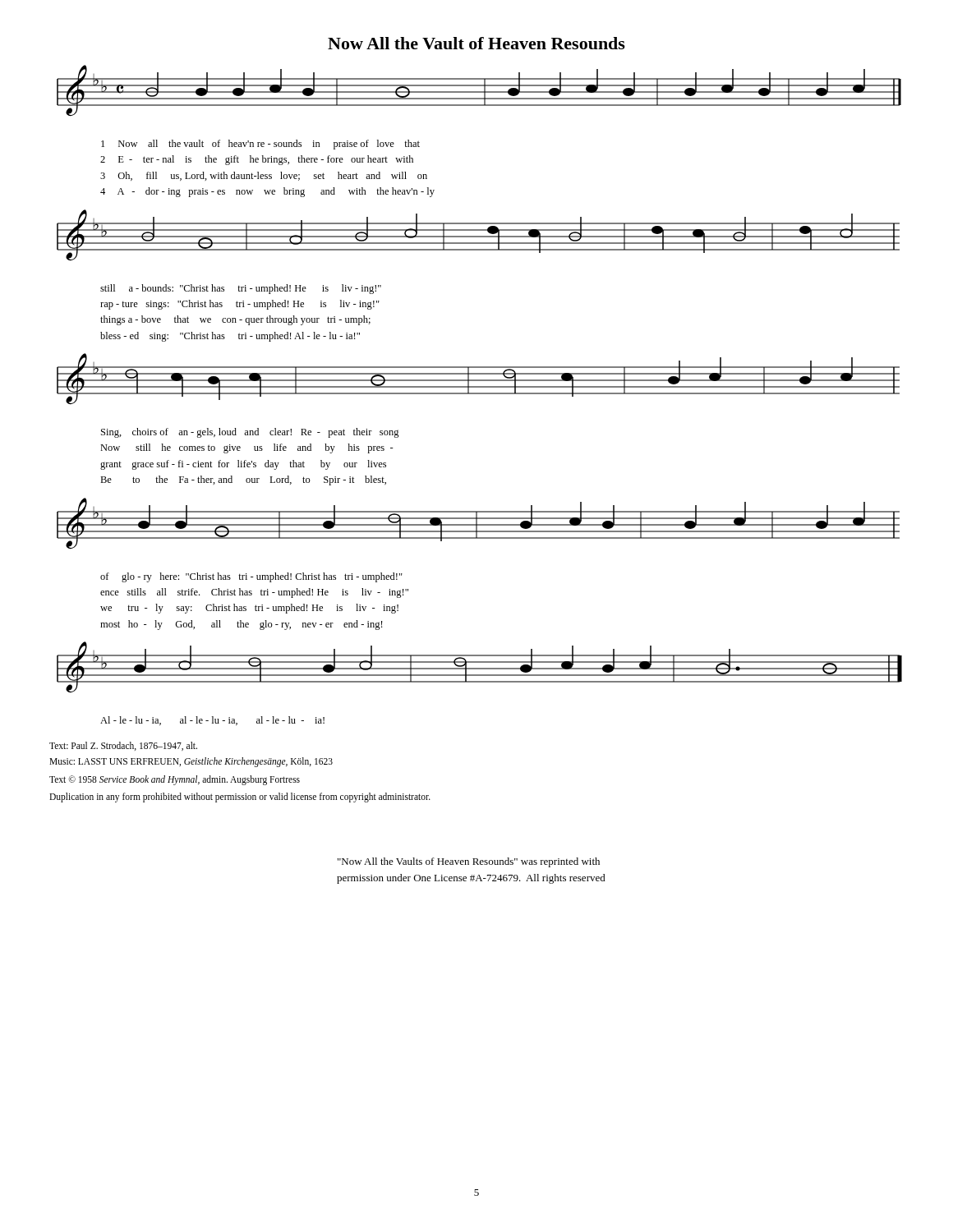Point to the block beginning "still a - bounds: "Christ has"

241,312
